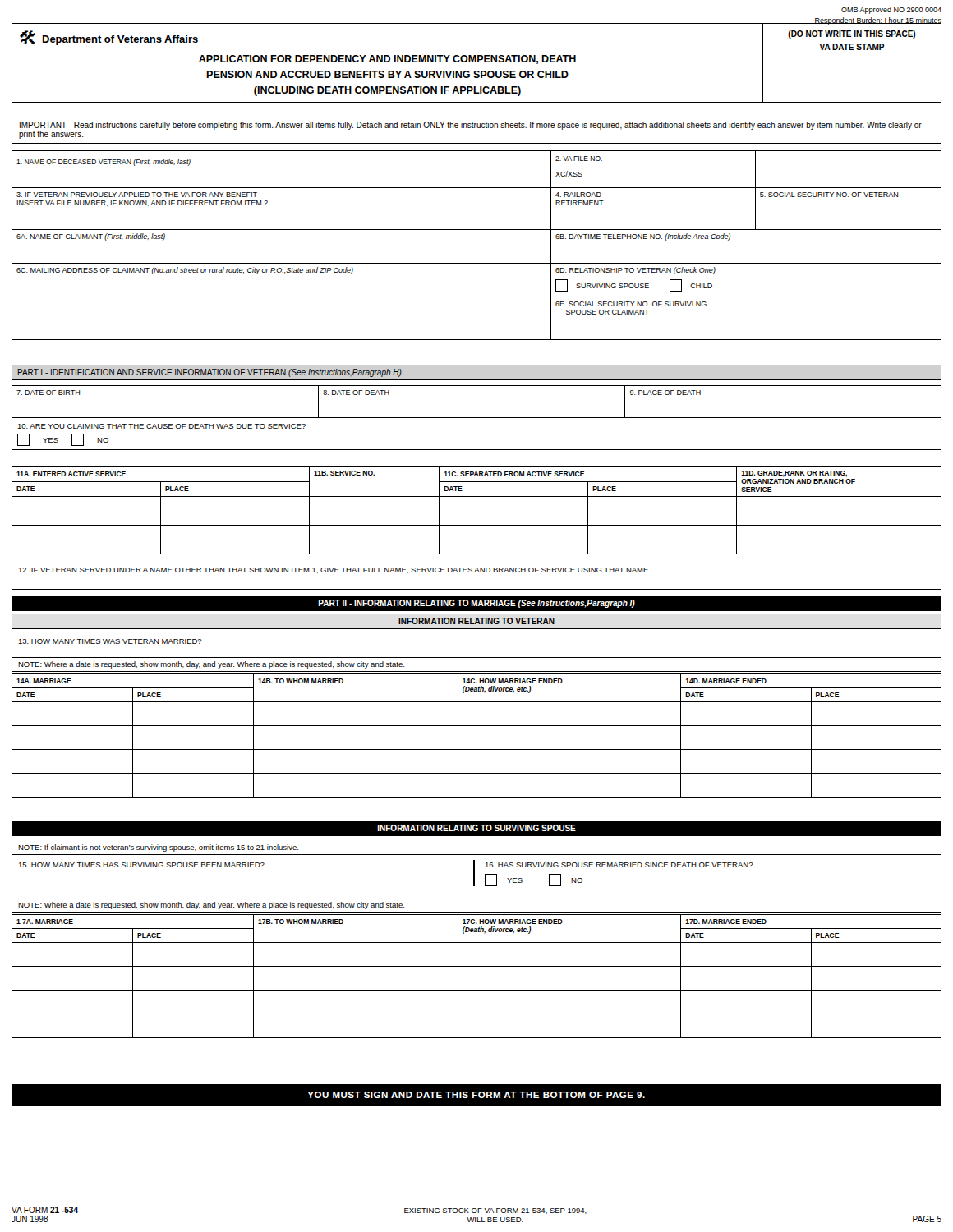This screenshot has height=1232, width=953.
Task: Click on the table containing "NAME OF DECEASED VETERAN"
Action: click(476, 245)
